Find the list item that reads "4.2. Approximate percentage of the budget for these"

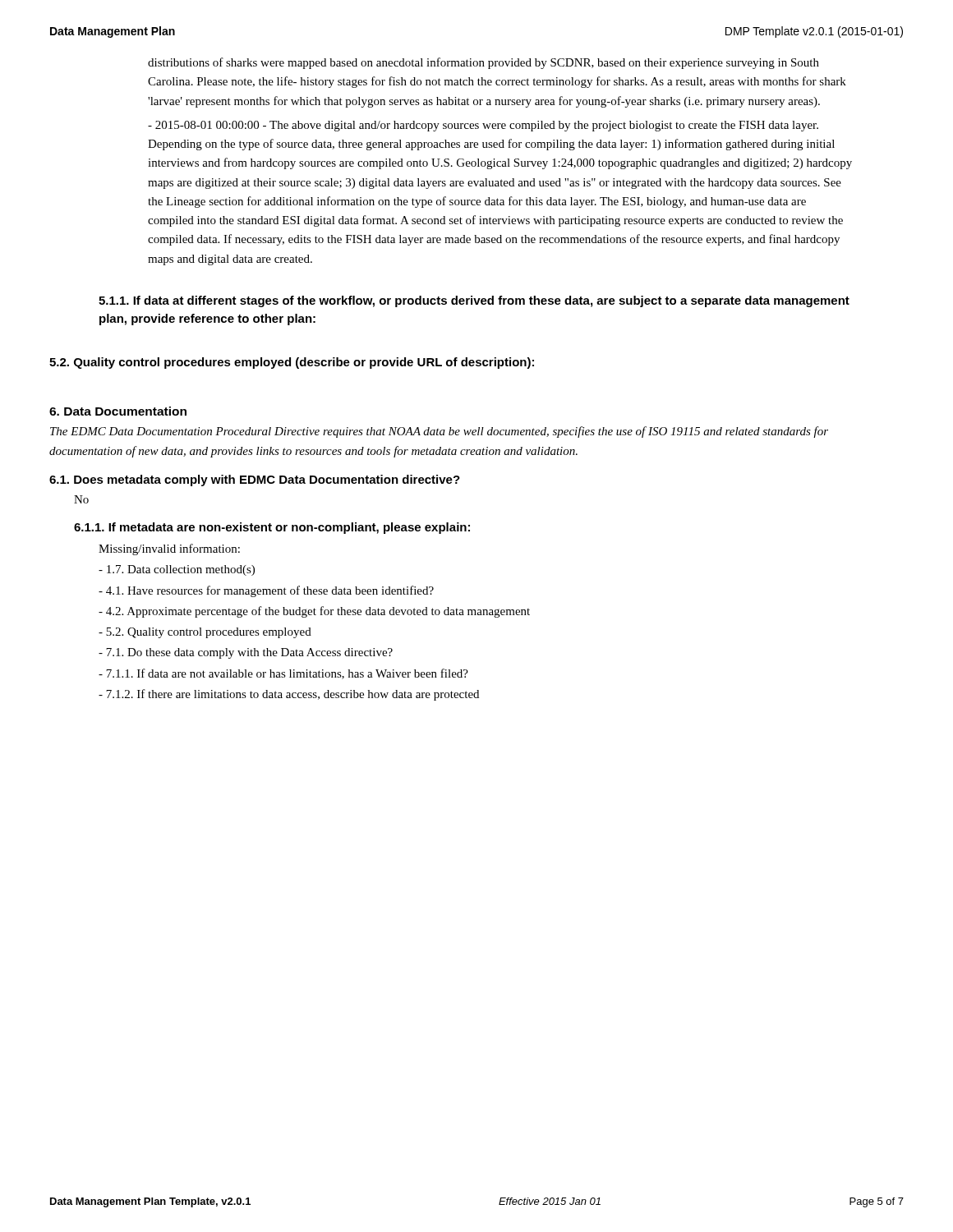[x=314, y=611]
